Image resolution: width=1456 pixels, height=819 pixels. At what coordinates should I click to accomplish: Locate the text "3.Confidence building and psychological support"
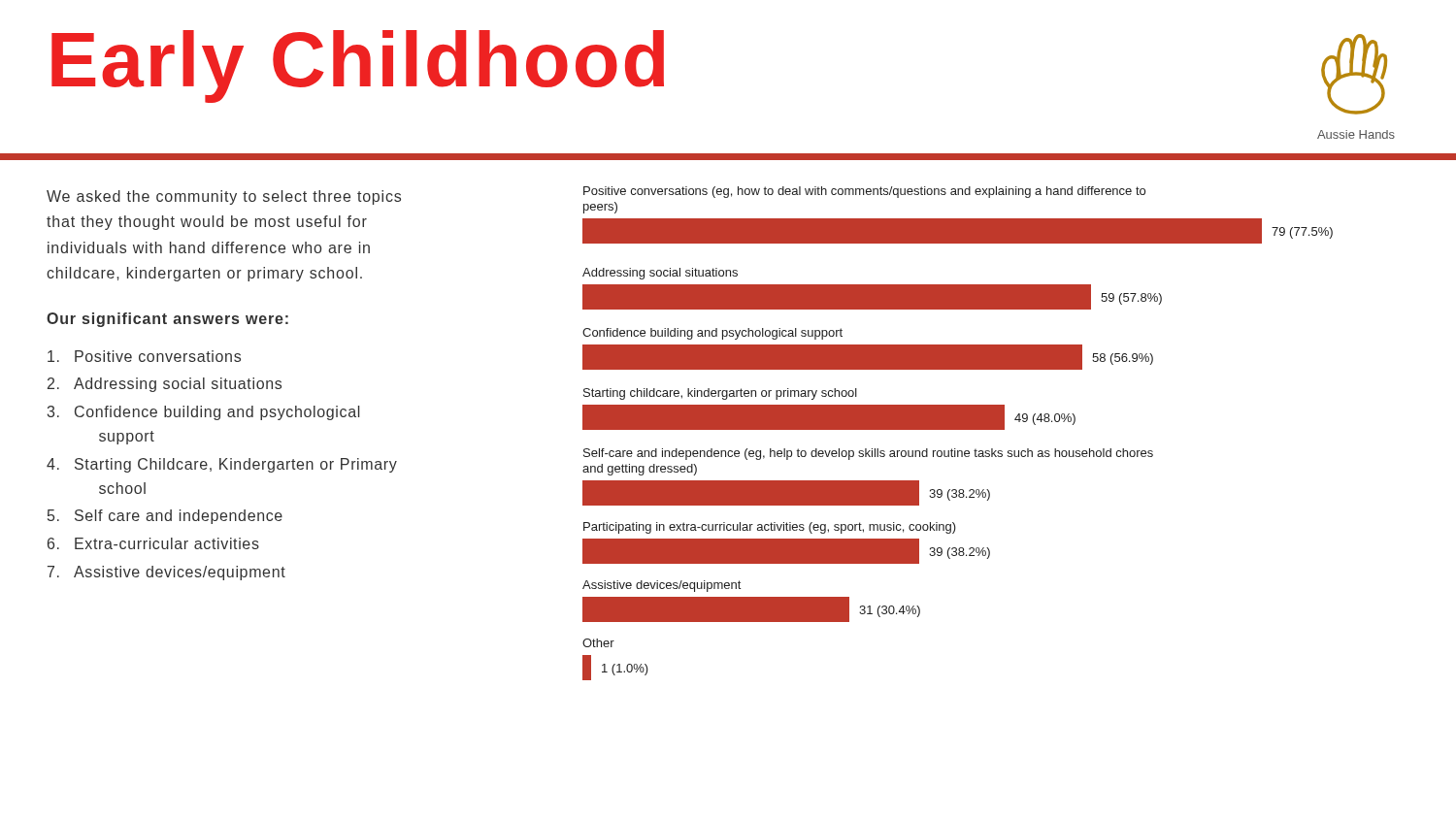[x=204, y=425]
